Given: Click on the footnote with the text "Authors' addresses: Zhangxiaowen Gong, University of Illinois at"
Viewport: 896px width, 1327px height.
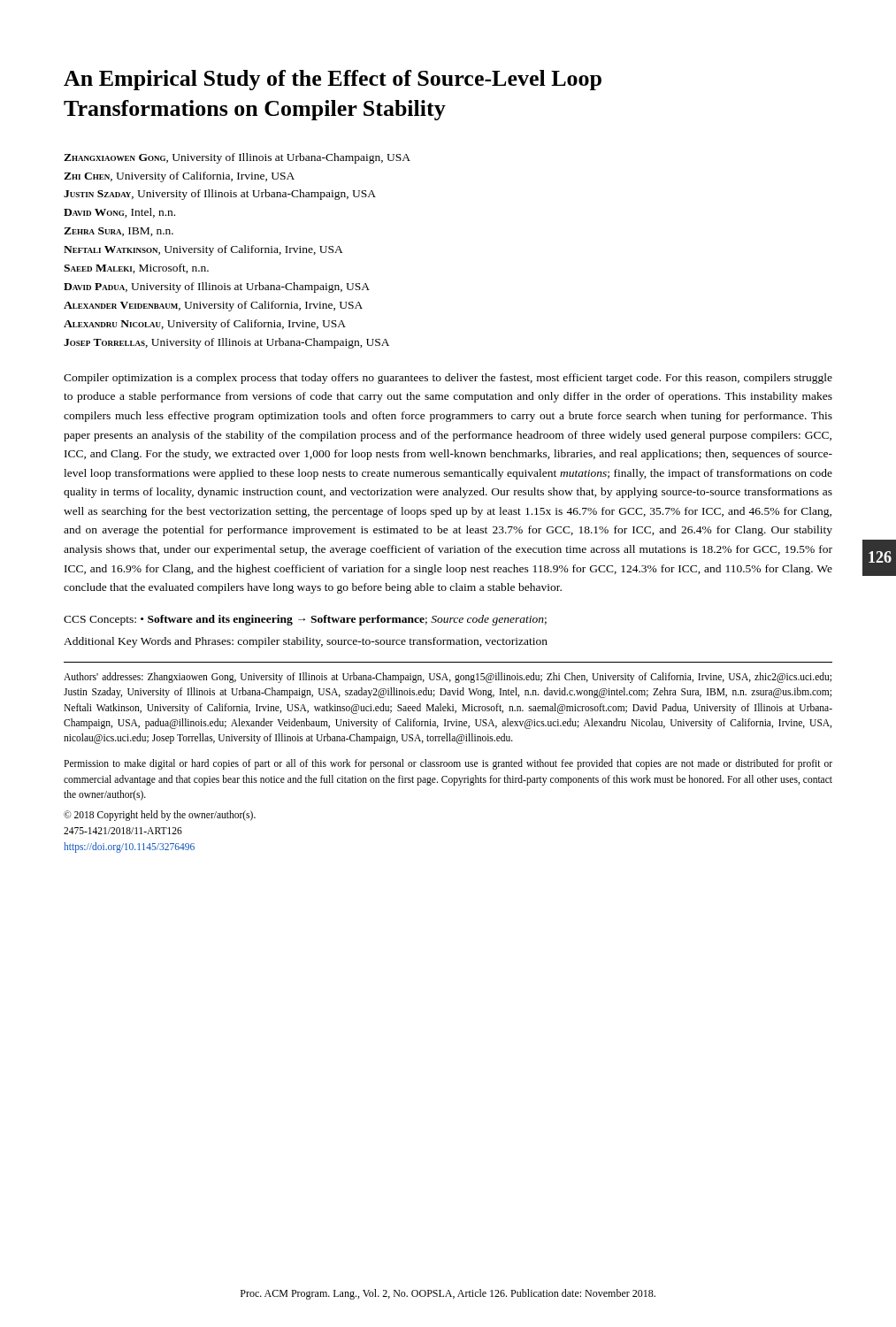Looking at the screenshot, I should coord(448,708).
